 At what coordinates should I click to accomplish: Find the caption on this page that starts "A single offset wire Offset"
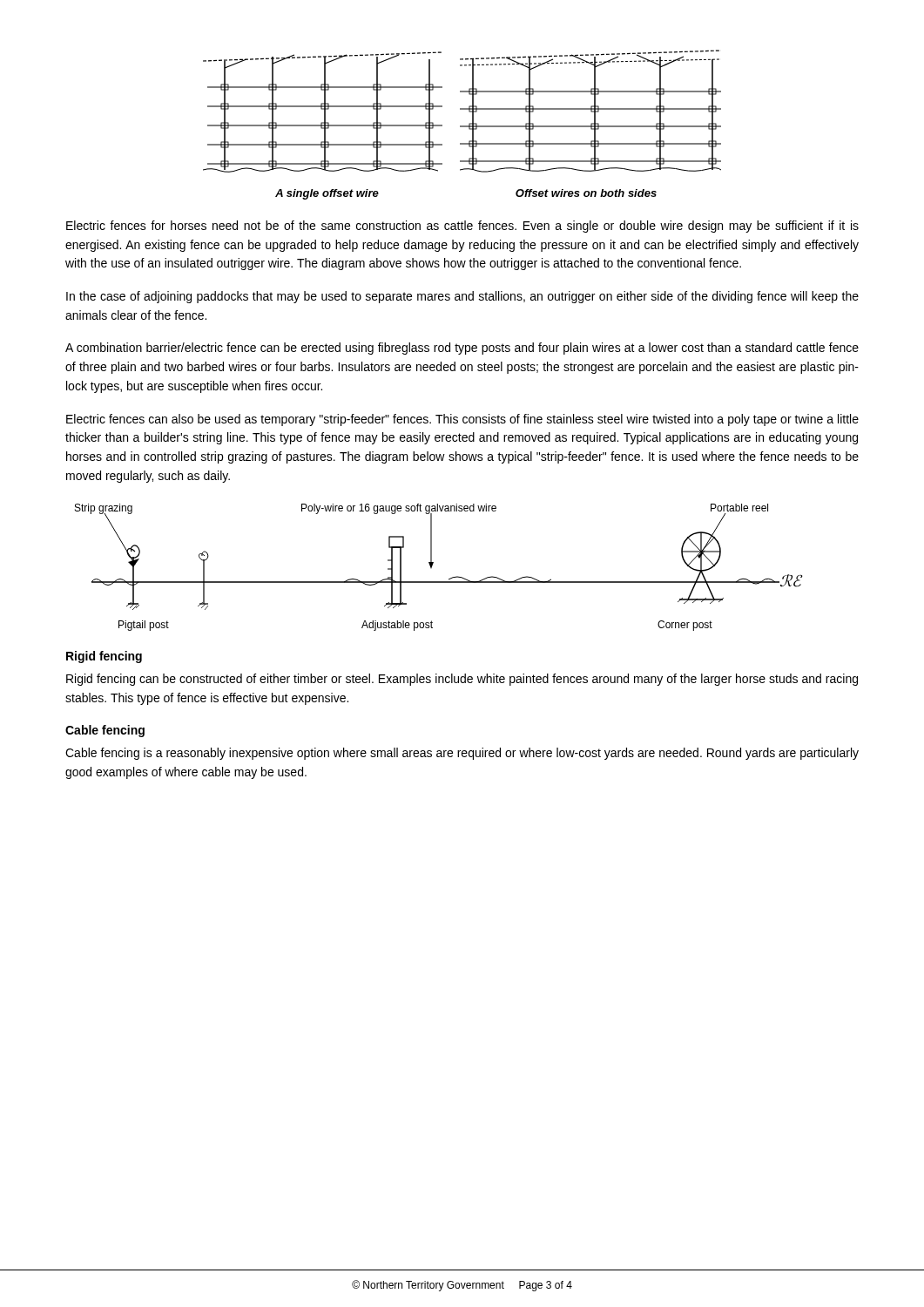point(331,194)
